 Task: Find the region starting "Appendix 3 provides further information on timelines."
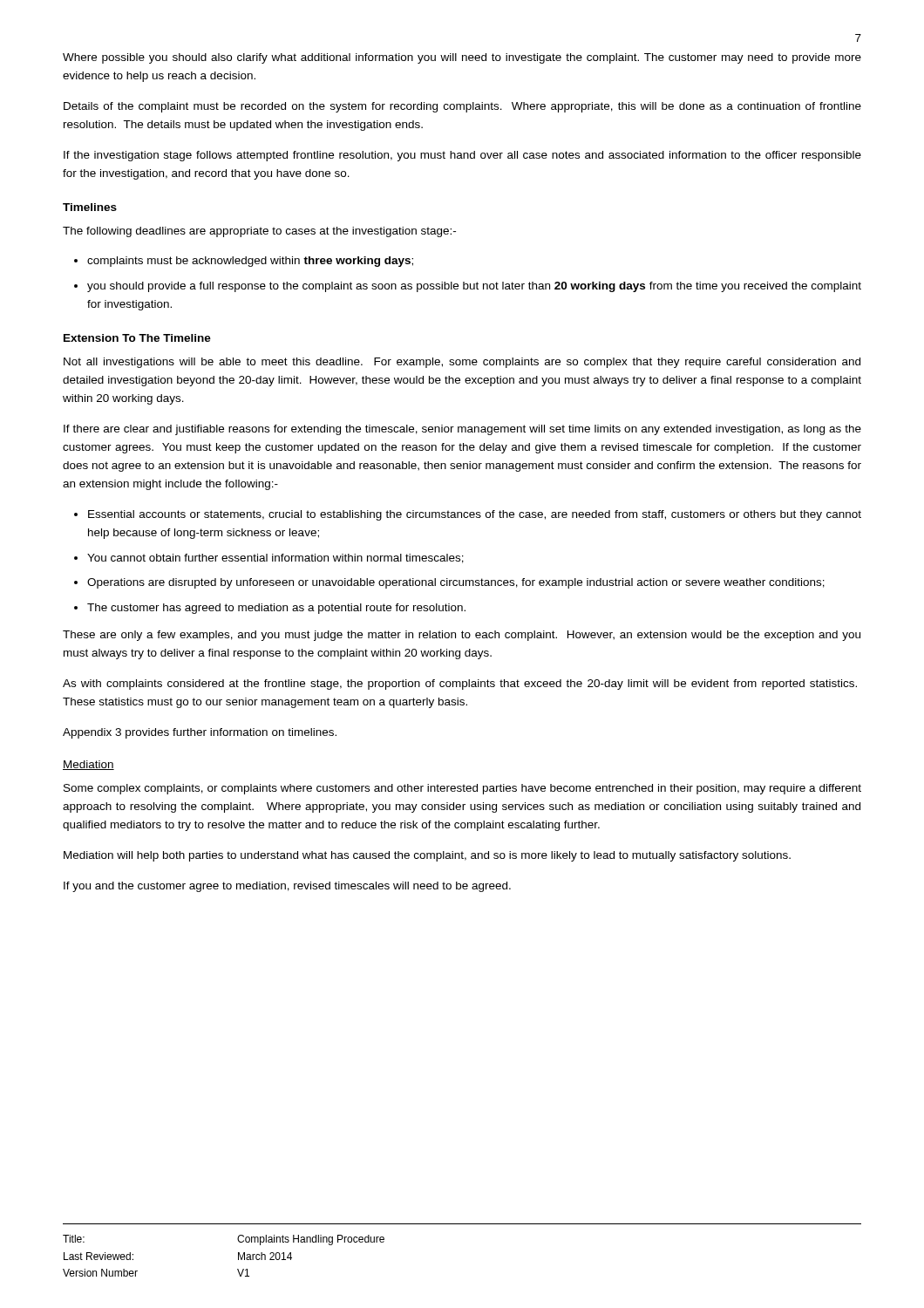pyautogui.click(x=200, y=732)
